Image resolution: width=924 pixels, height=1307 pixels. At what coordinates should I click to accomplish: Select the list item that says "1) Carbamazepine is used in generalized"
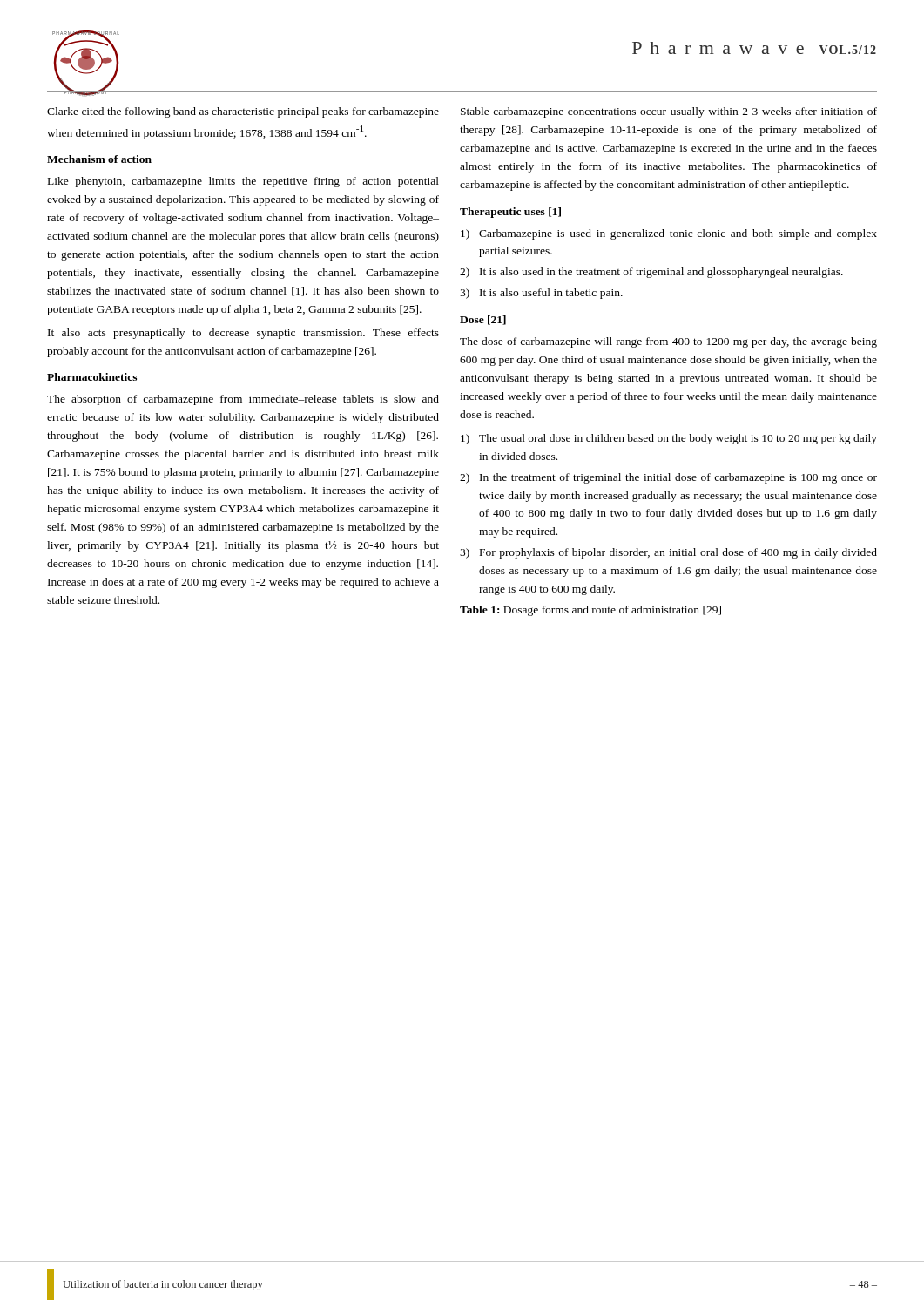(x=668, y=243)
